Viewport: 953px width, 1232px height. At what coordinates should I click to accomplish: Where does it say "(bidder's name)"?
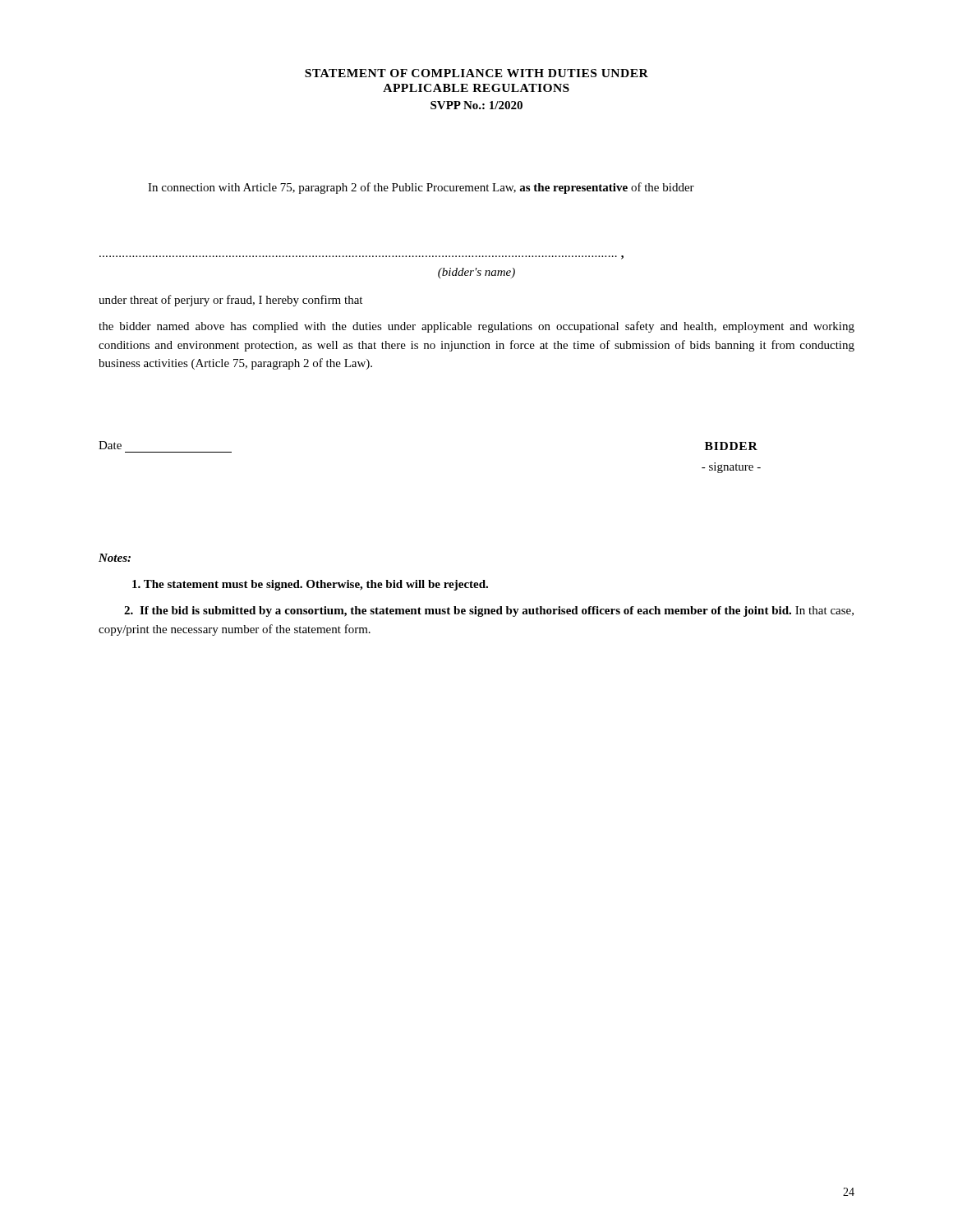click(476, 271)
